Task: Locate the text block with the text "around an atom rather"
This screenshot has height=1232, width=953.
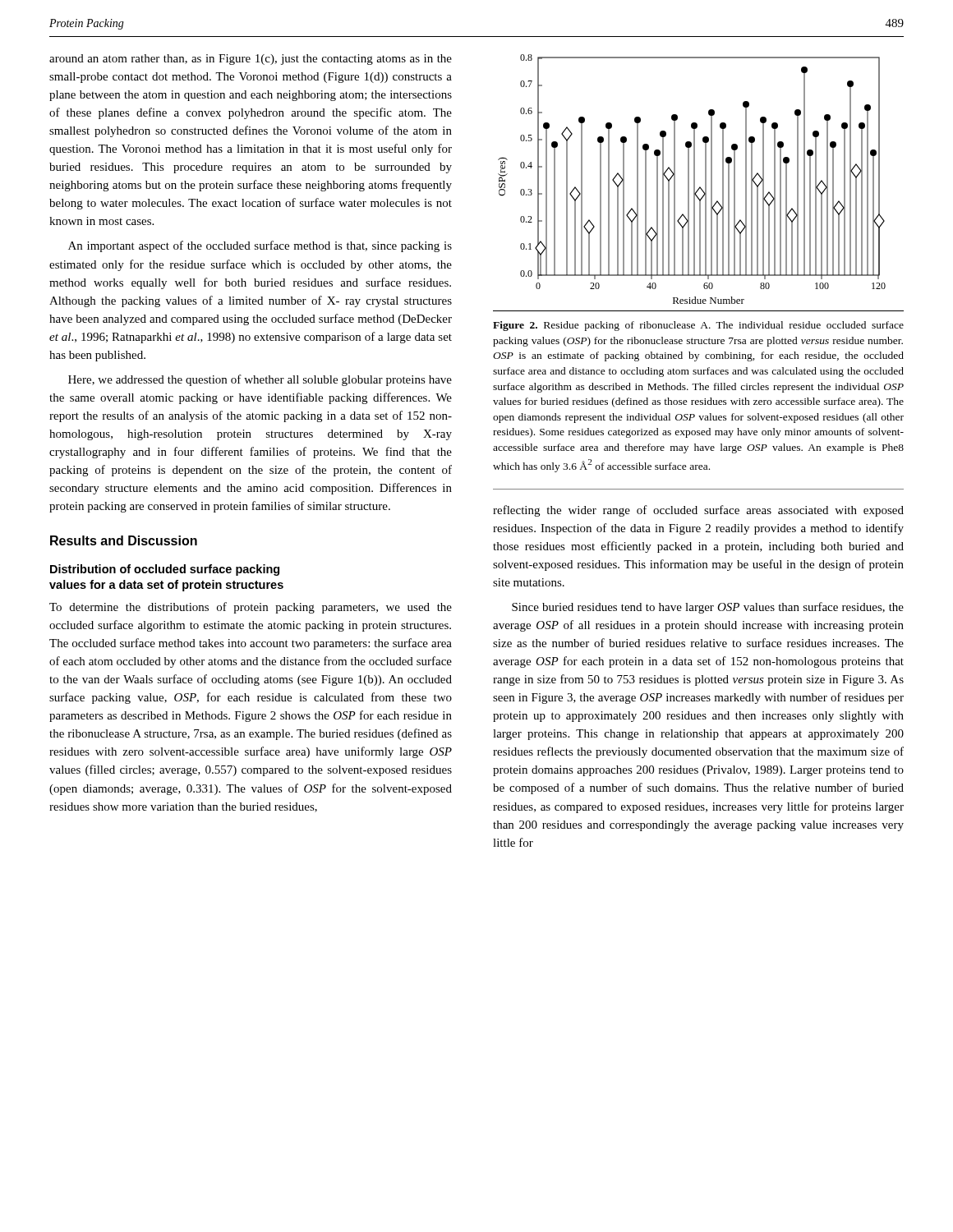Action: 251,282
